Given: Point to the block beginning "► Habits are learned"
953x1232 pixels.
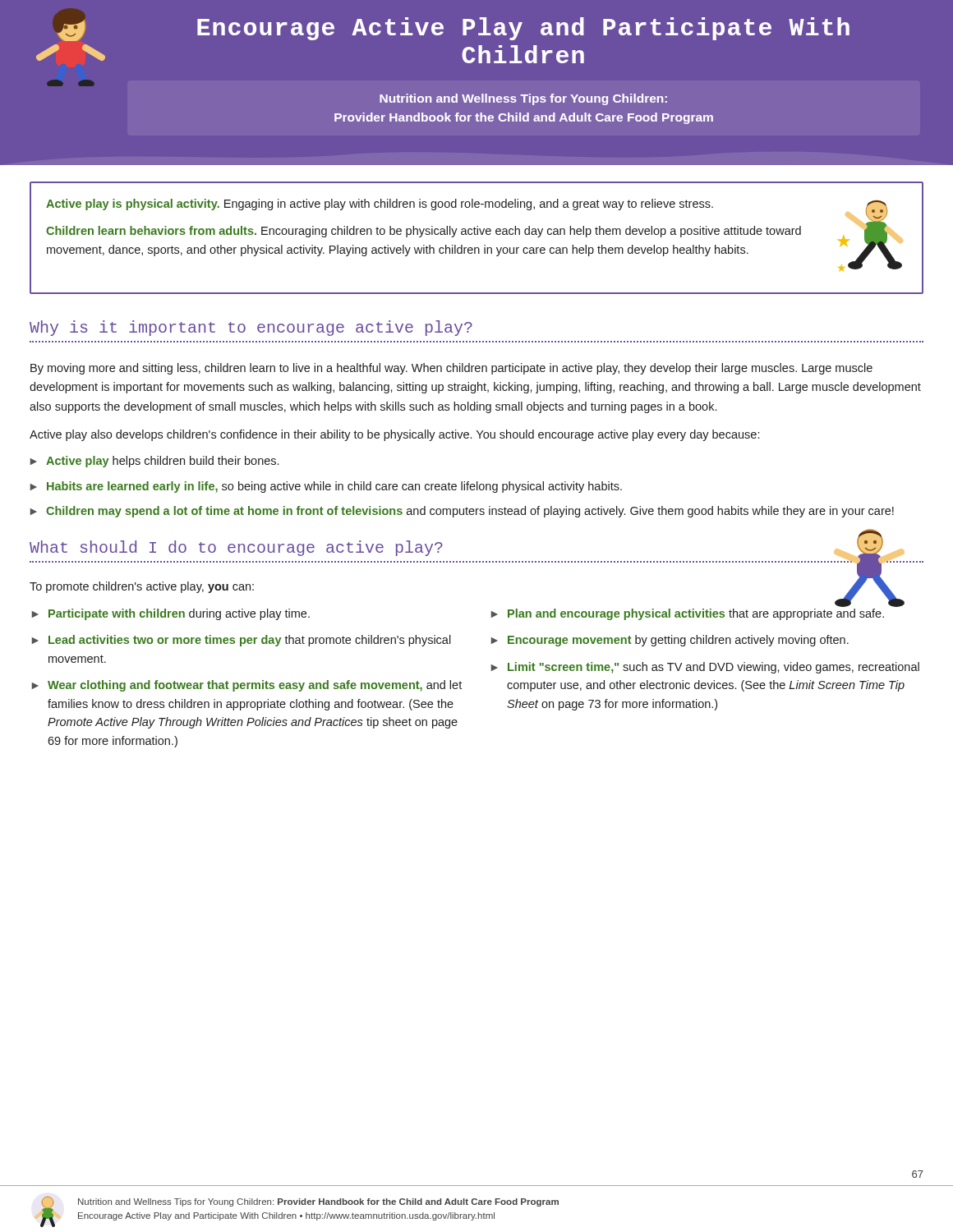Looking at the screenshot, I should 334,487.
